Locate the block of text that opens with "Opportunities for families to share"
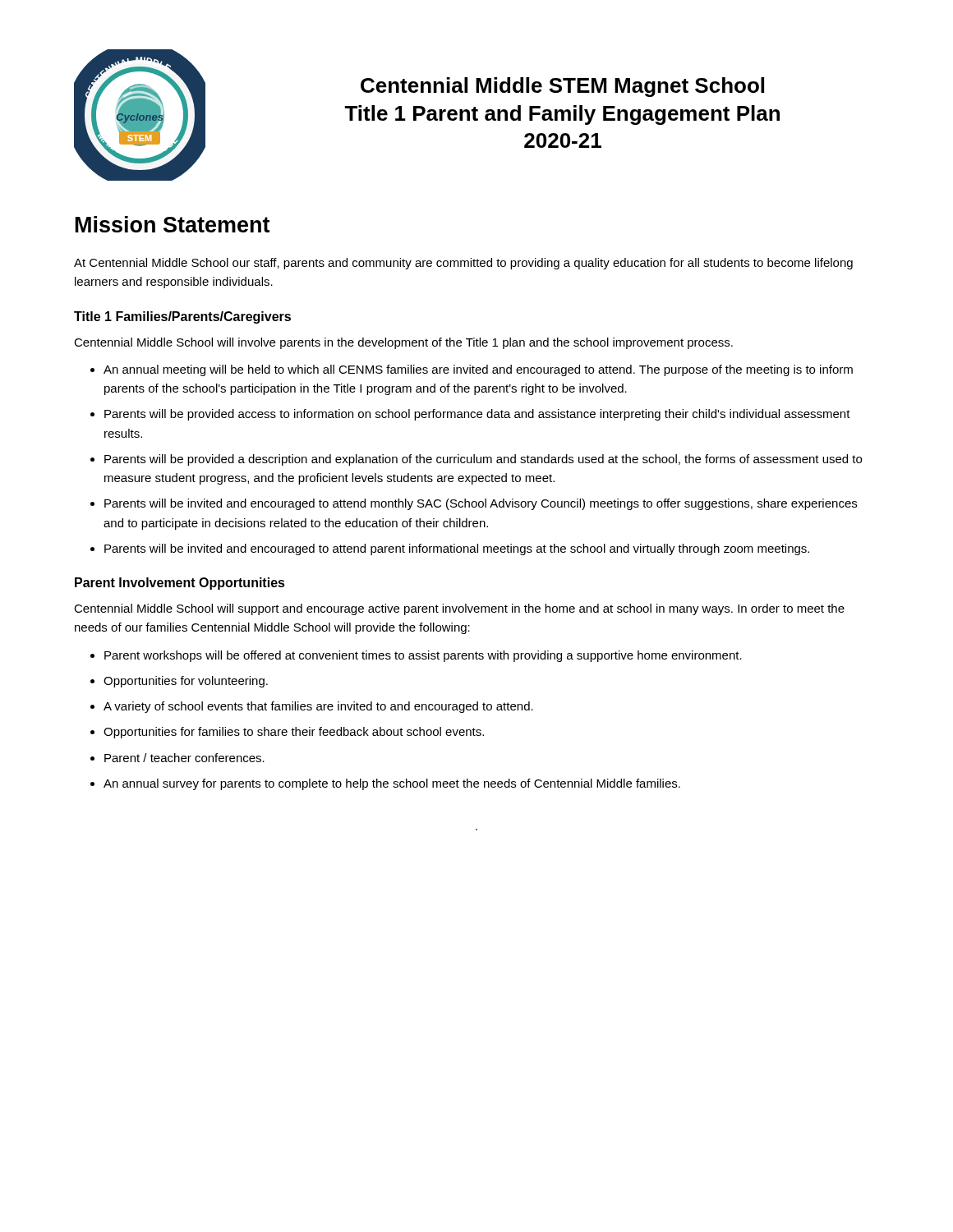The image size is (953, 1232). tap(294, 732)
